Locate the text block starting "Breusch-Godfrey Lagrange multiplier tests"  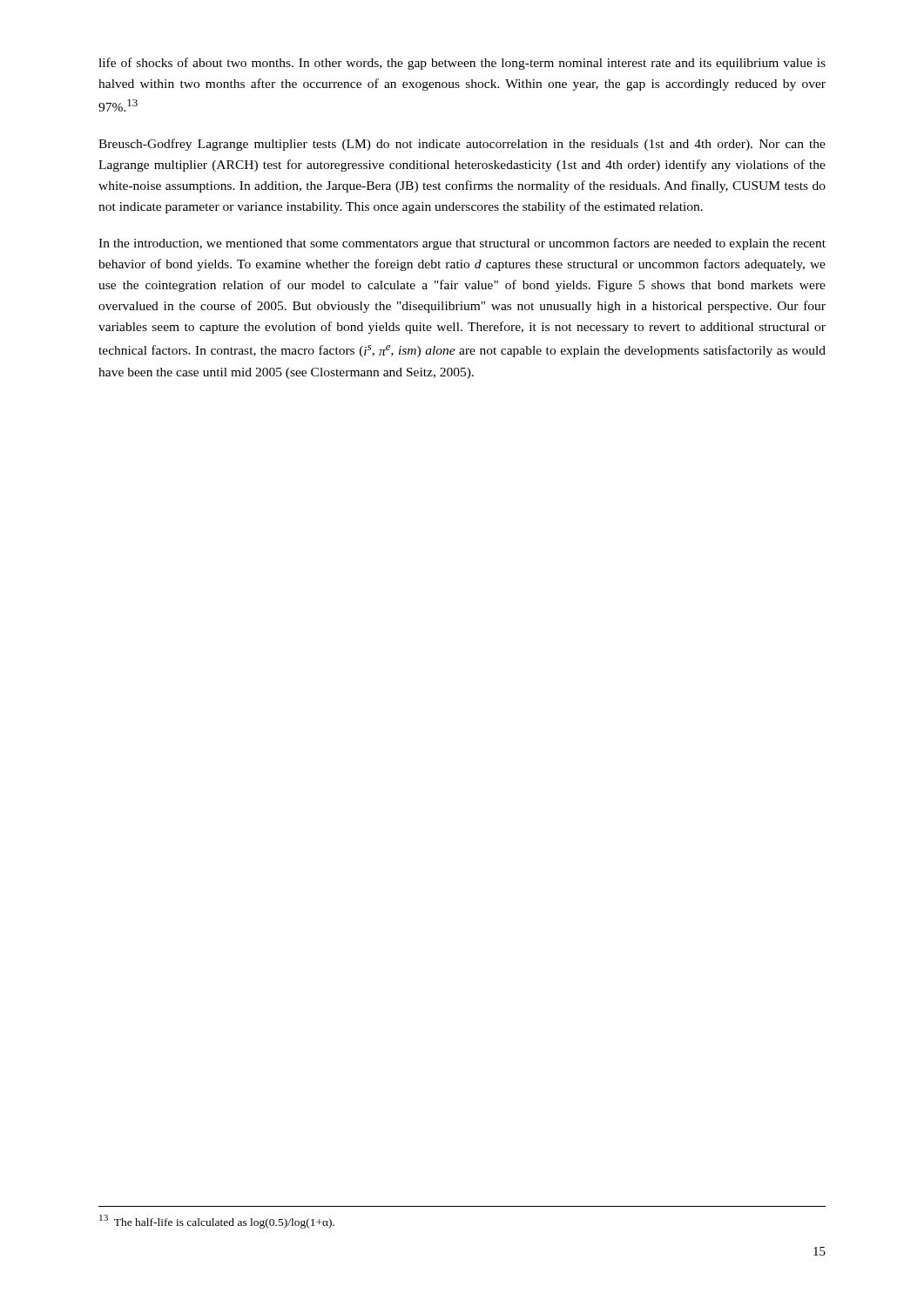click(x=462, y=175)
